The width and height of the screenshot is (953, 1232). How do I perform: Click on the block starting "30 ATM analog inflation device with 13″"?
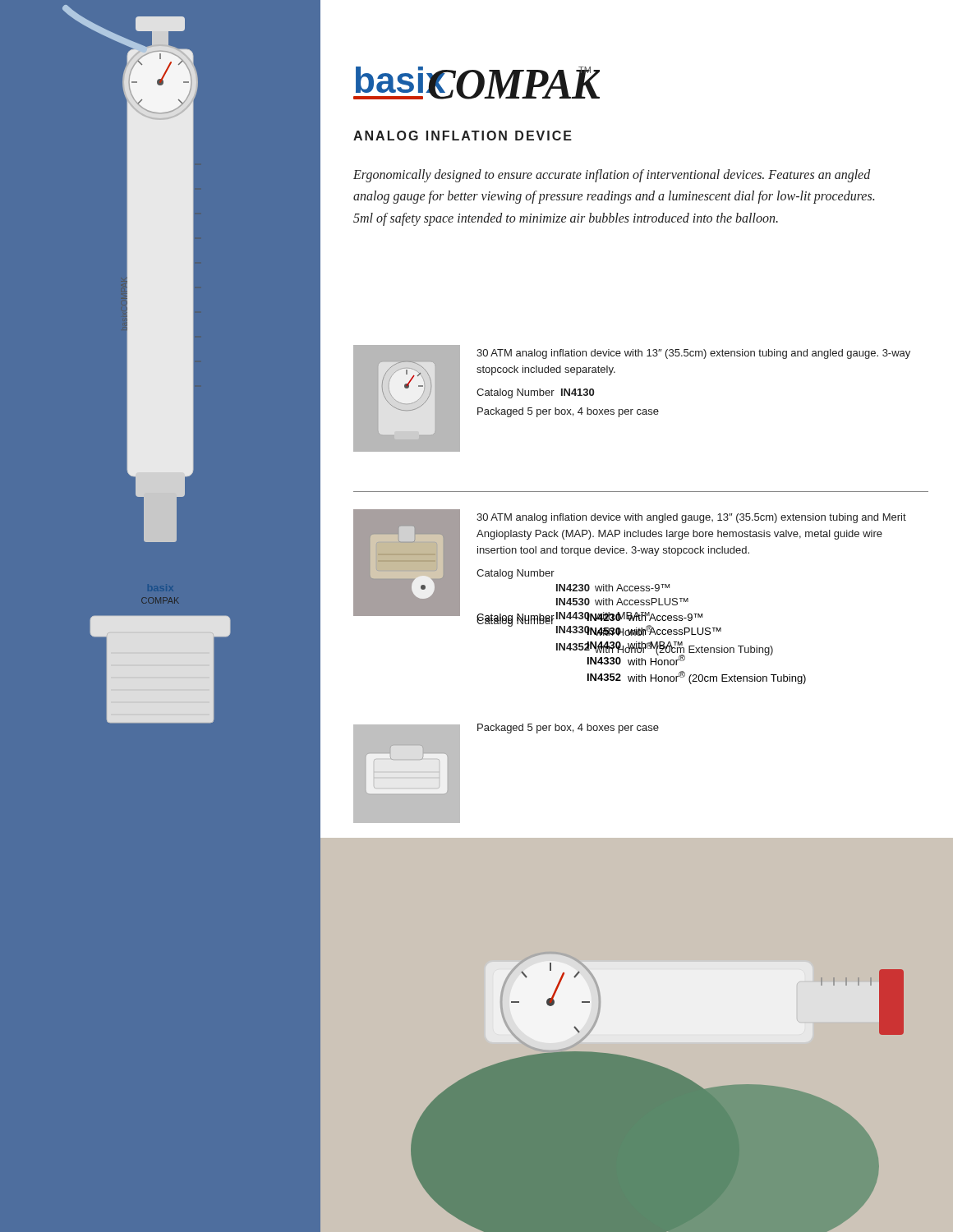click(x=693, y=354)
